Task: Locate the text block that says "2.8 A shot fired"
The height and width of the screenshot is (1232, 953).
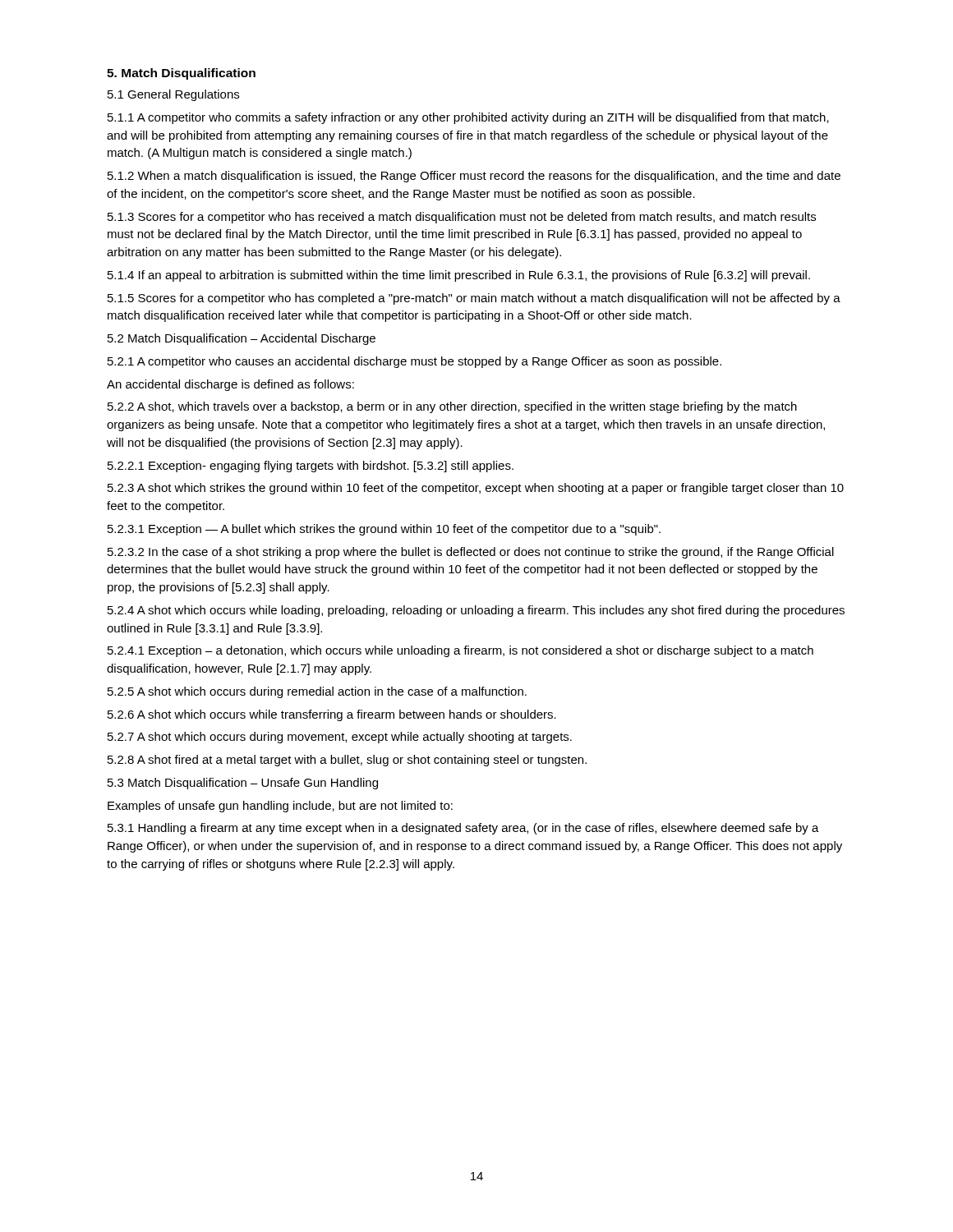Action: [x=347, y=759]
